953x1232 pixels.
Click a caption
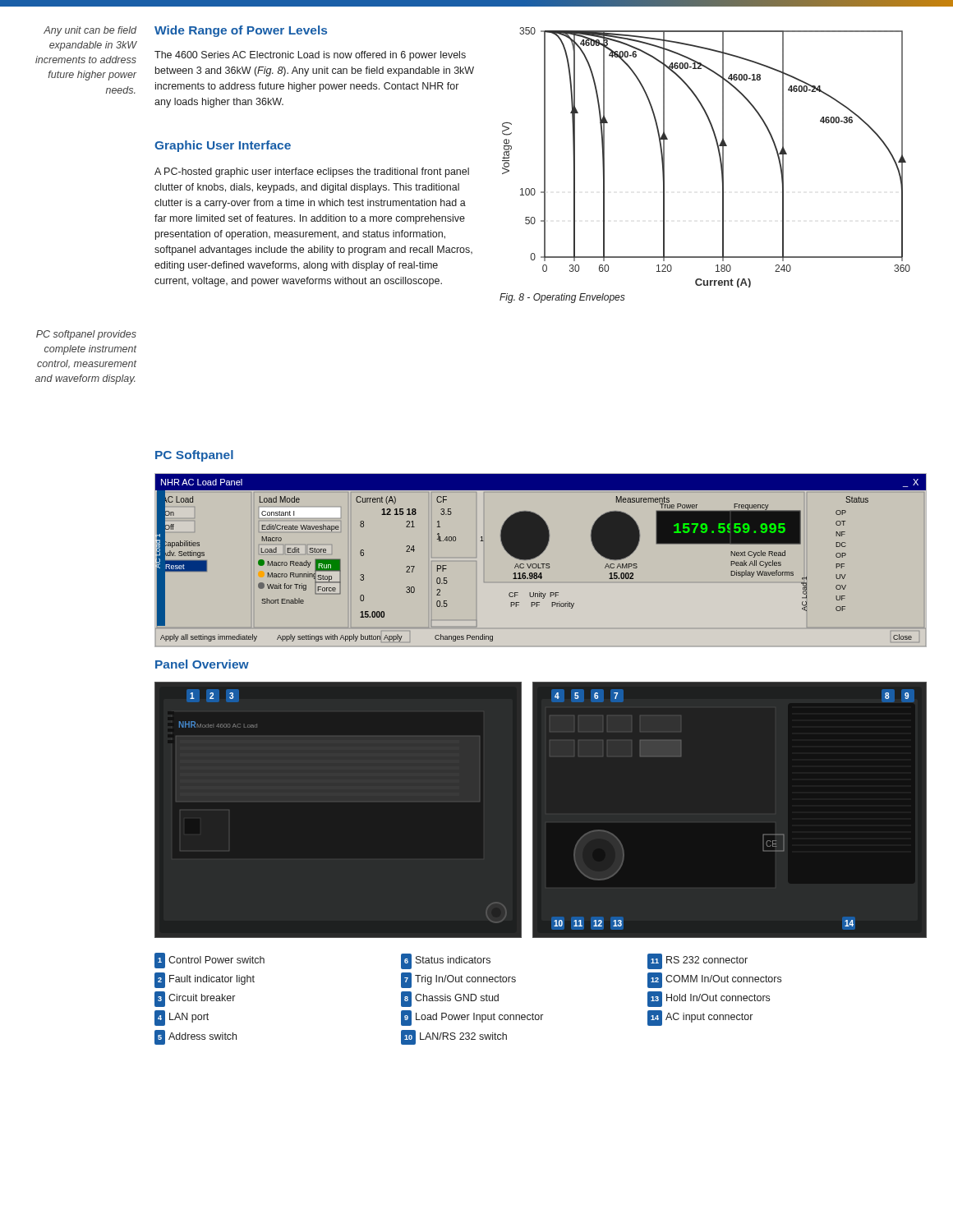tap(562, 297)
